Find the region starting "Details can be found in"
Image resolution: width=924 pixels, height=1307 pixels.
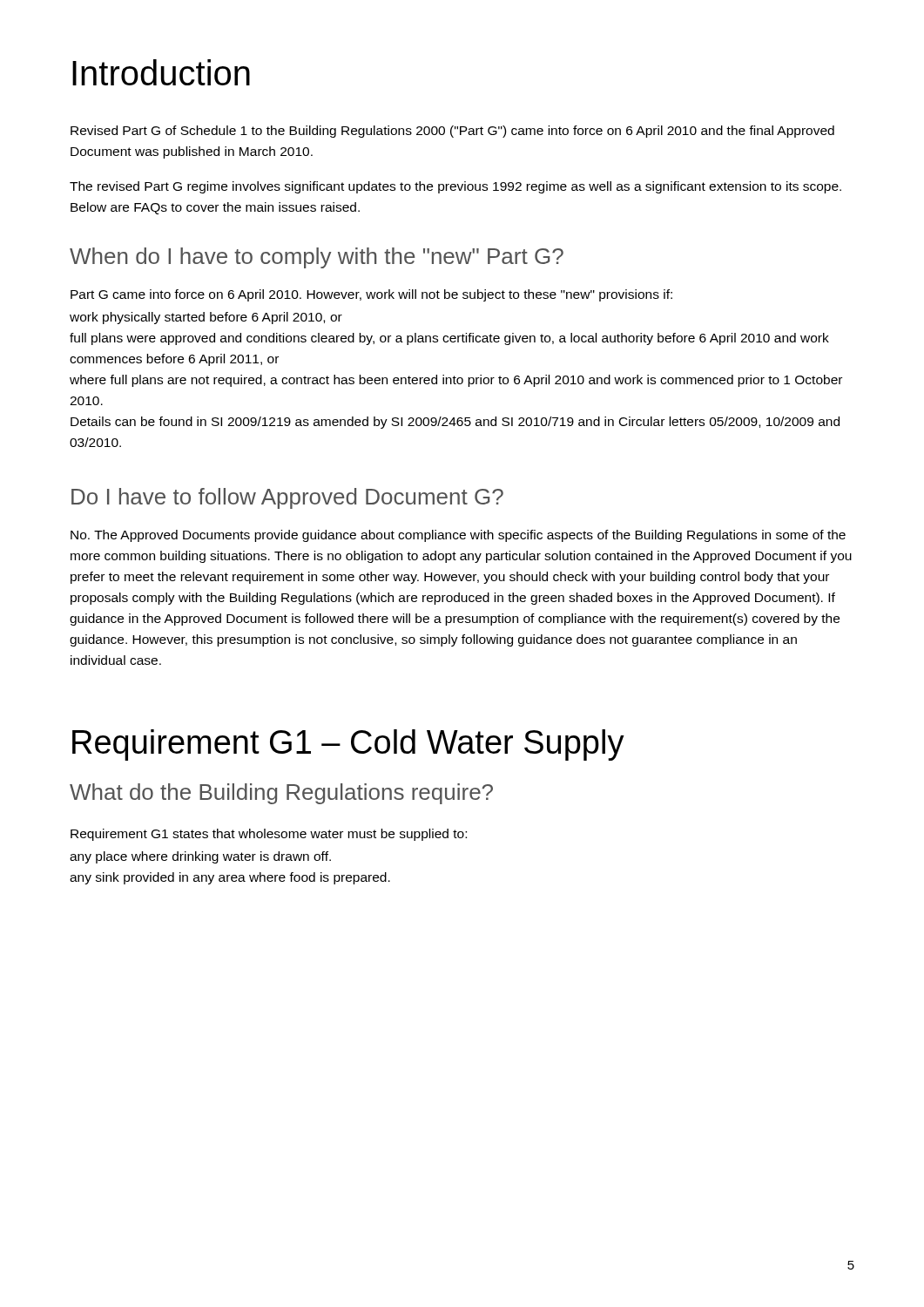(x=455, y=432)
